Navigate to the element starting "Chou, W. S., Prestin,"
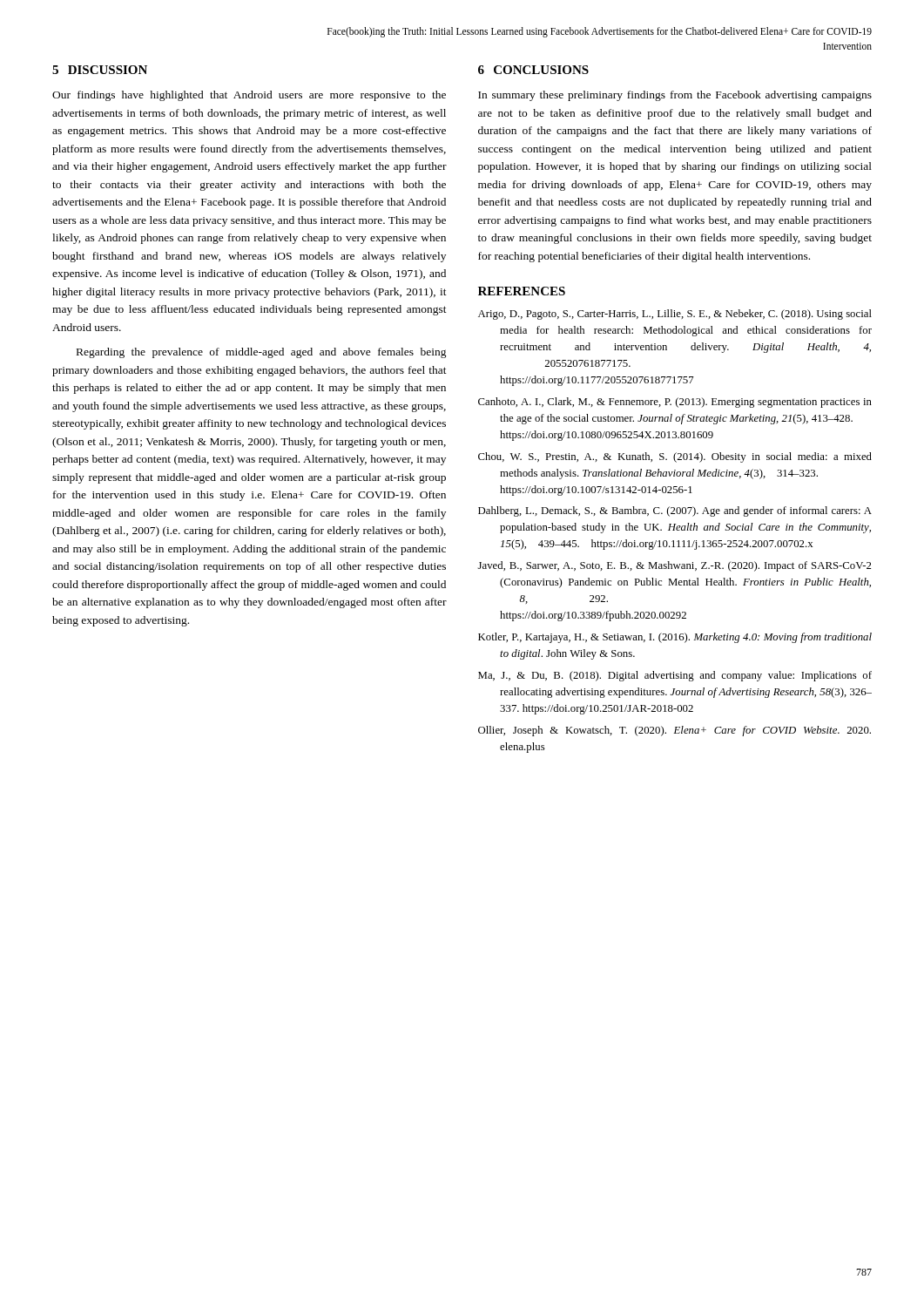The height and width of the screenshot is (1307, 924). pyautogui.click(x=675, y=473)
